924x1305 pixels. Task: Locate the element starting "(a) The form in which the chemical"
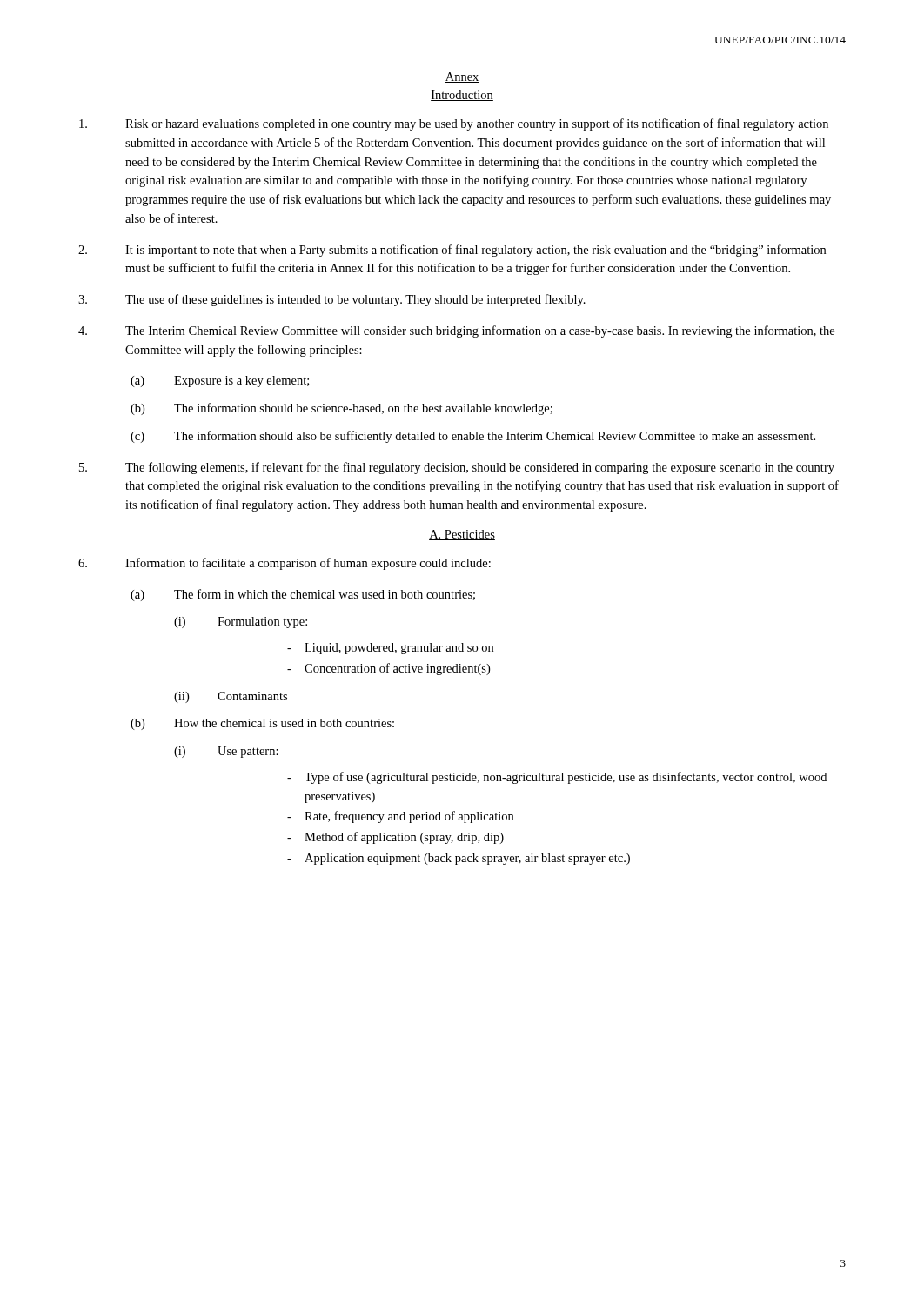click(x=303, y=594)
